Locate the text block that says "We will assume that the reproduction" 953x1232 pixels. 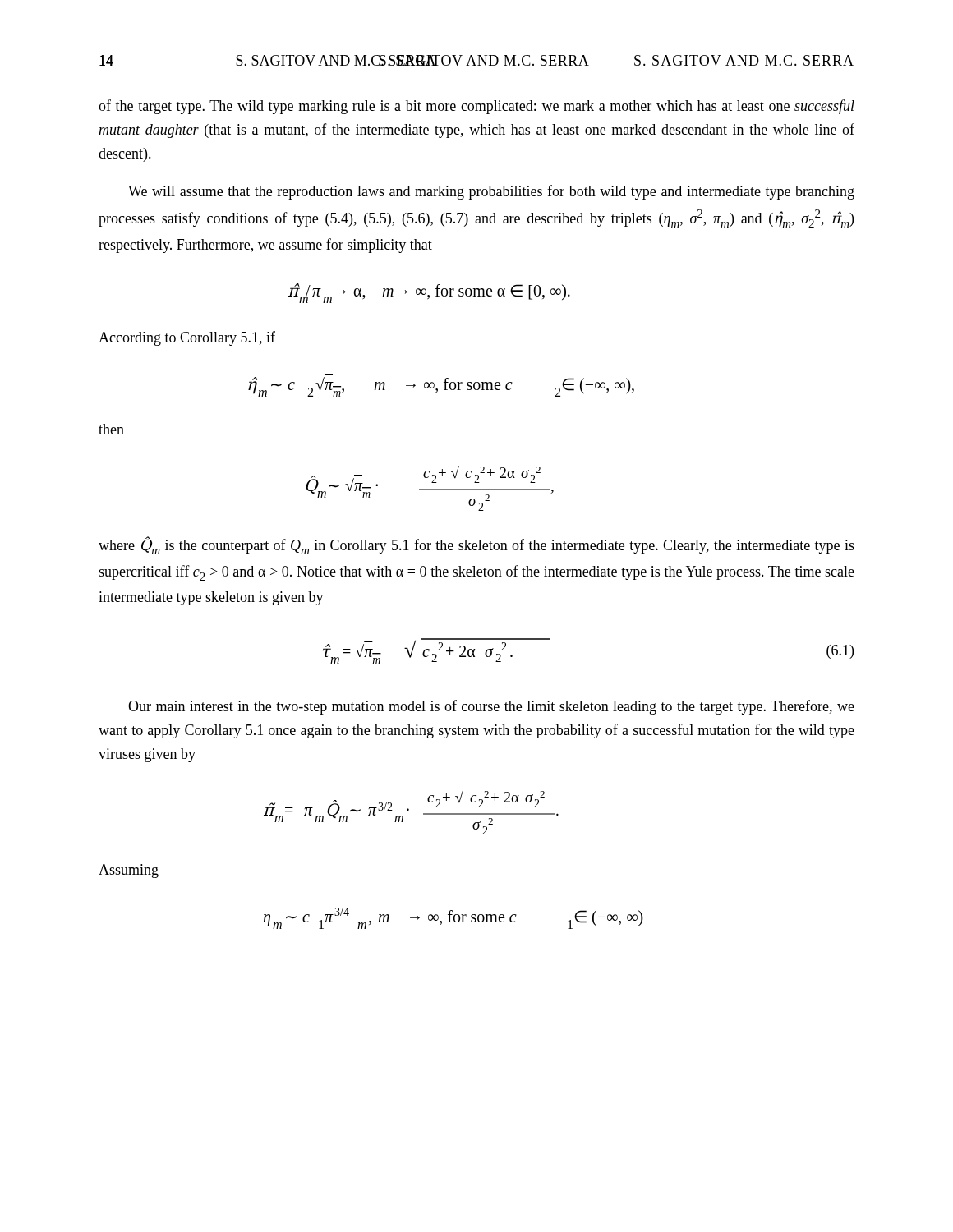coord(476,218)
